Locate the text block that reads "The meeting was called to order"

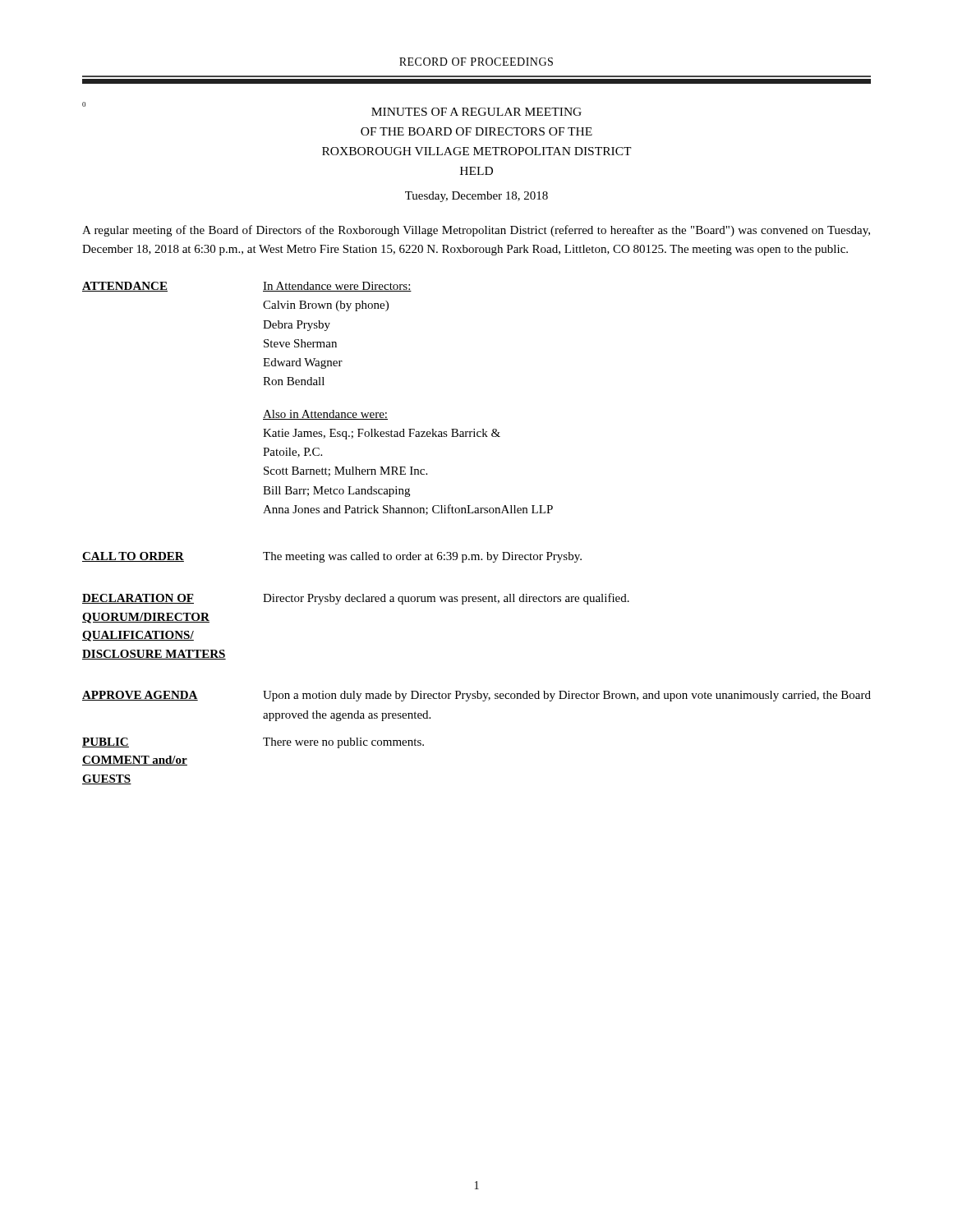[423, 556]
